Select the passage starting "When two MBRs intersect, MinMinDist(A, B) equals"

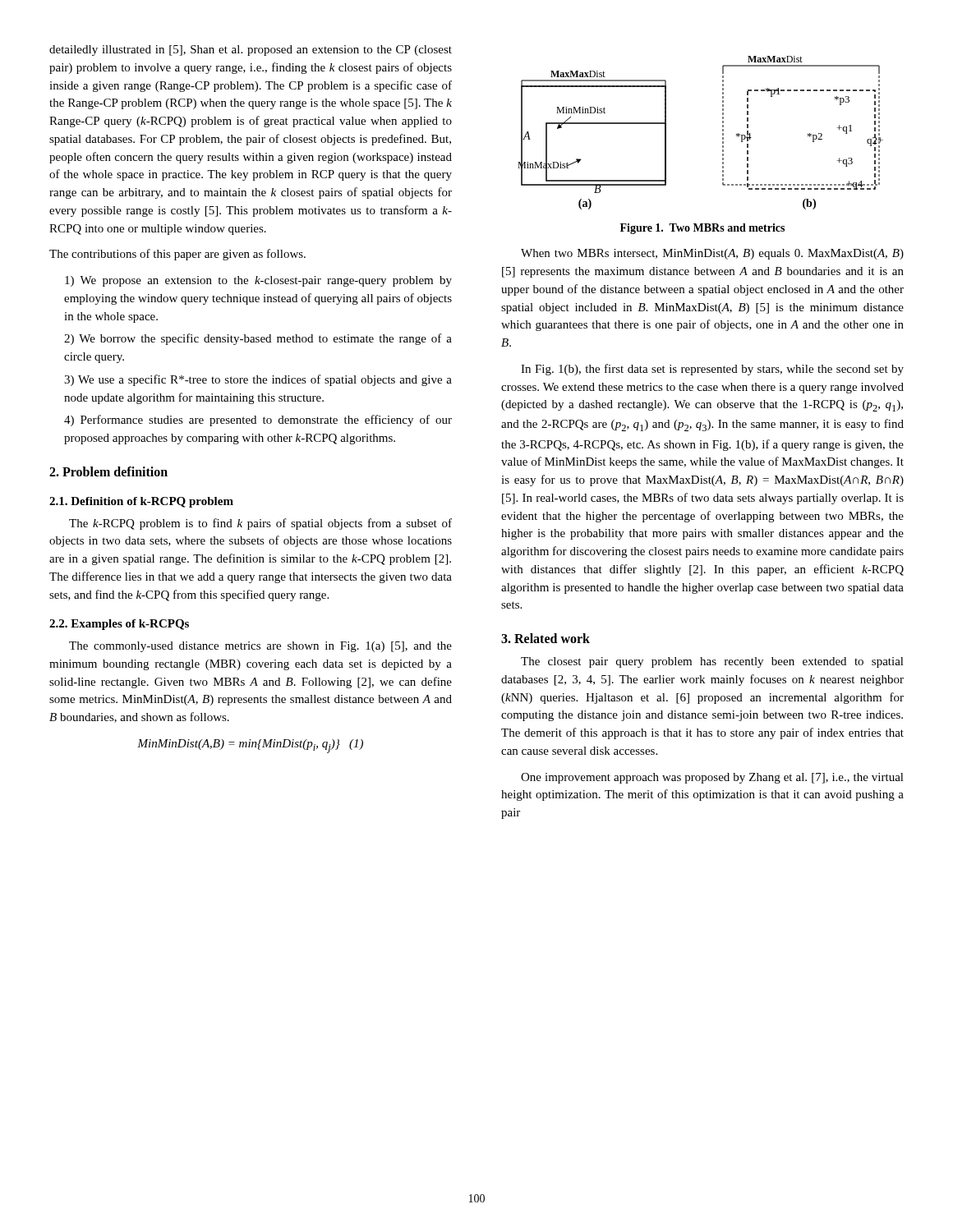[702, 298]
